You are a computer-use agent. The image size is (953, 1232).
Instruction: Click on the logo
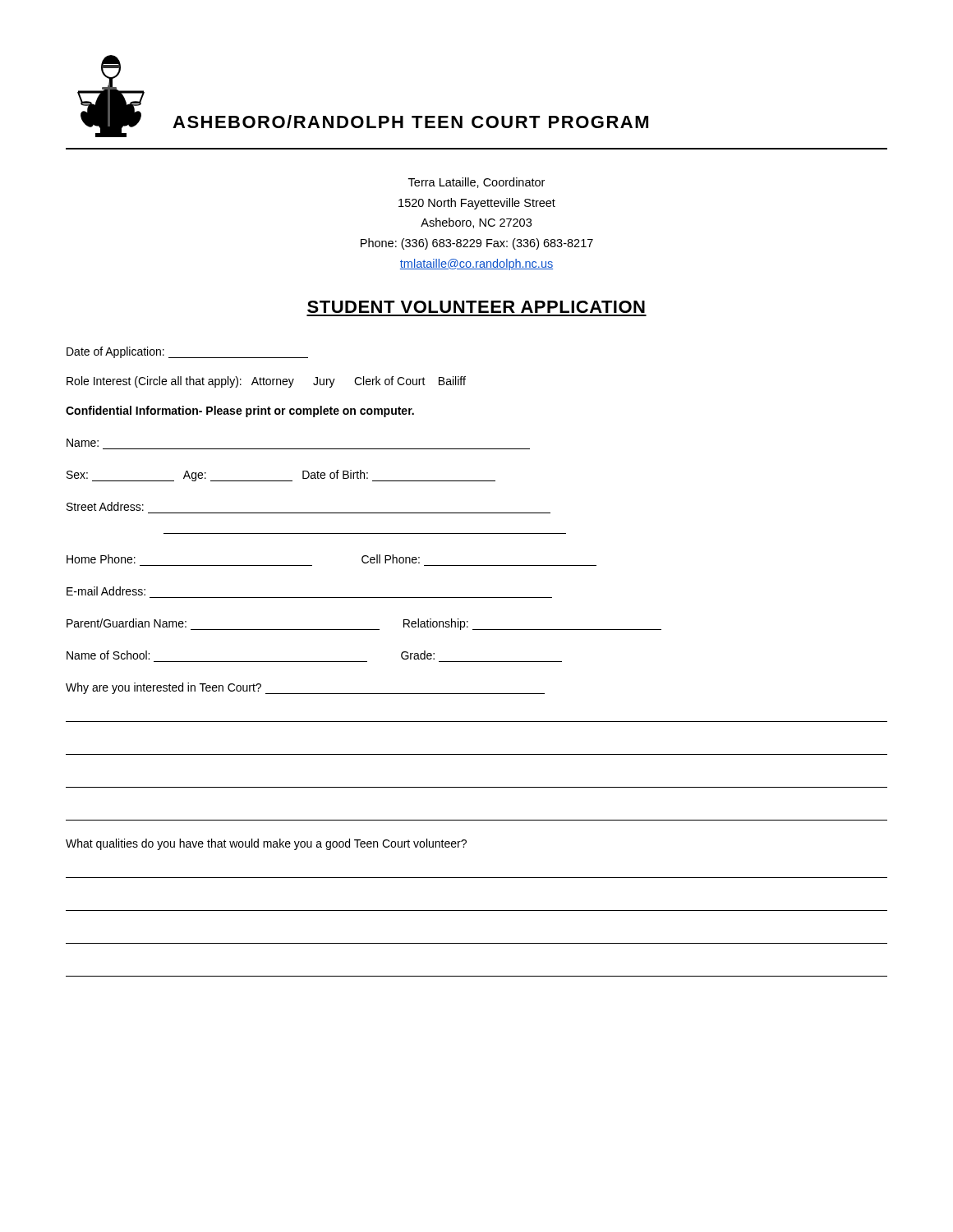coord(111,94)
